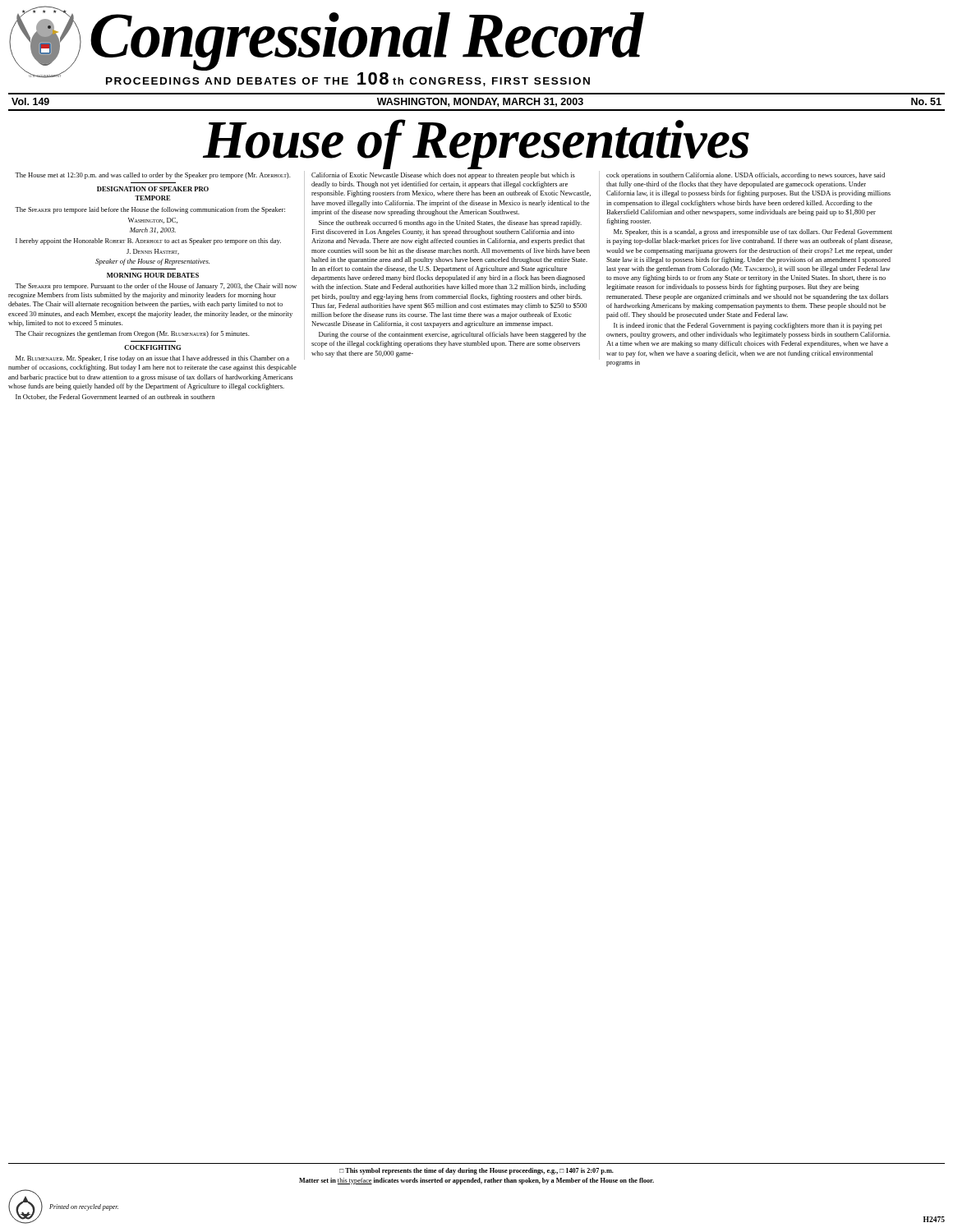
Task: Select the text block that reads "Mr. Blumenauer. Mr. Speaker, I rise today"
Action: click(x=153, y=378)
